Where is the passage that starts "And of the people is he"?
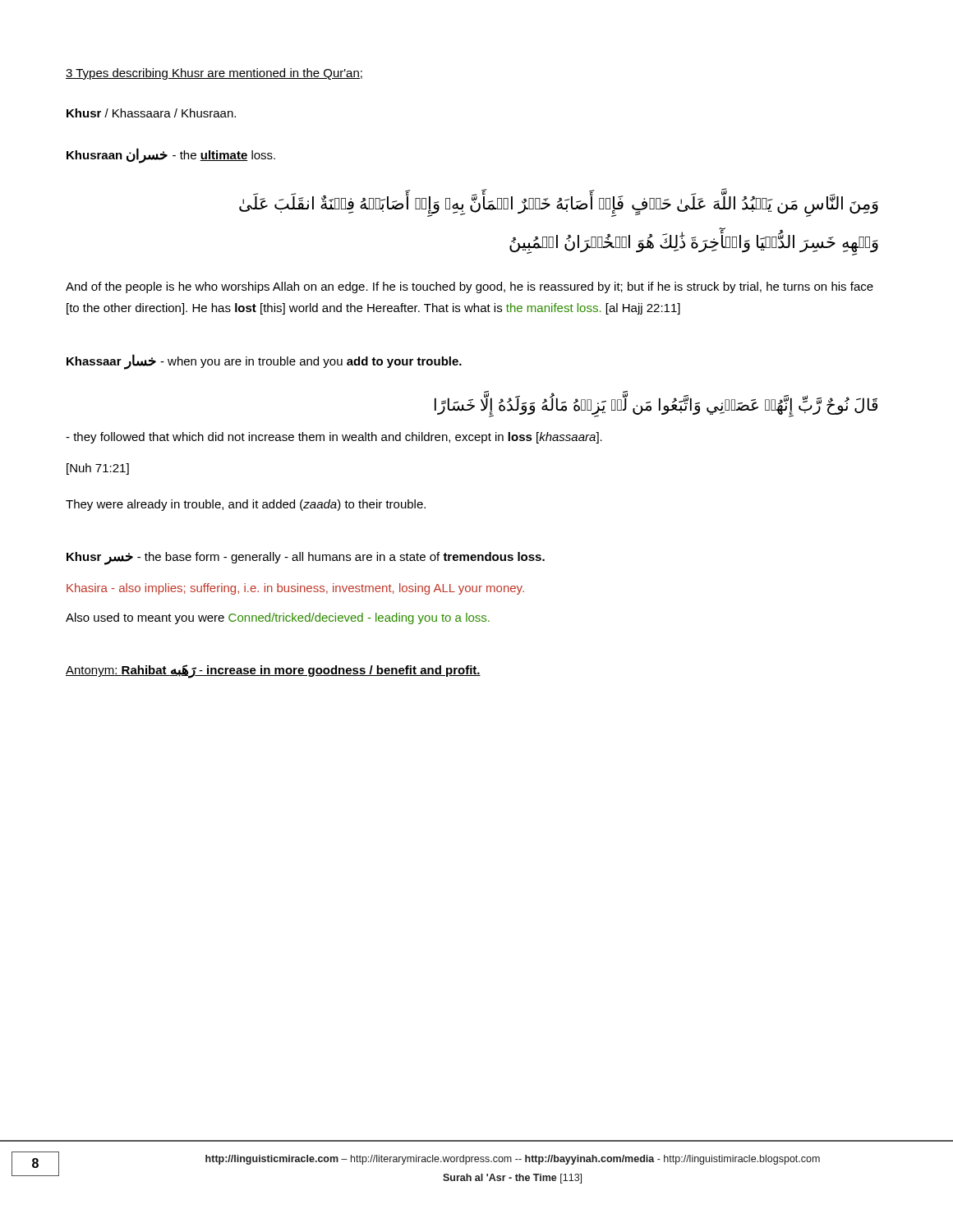This screenshot has width=953, height=1232. point(470,297)
